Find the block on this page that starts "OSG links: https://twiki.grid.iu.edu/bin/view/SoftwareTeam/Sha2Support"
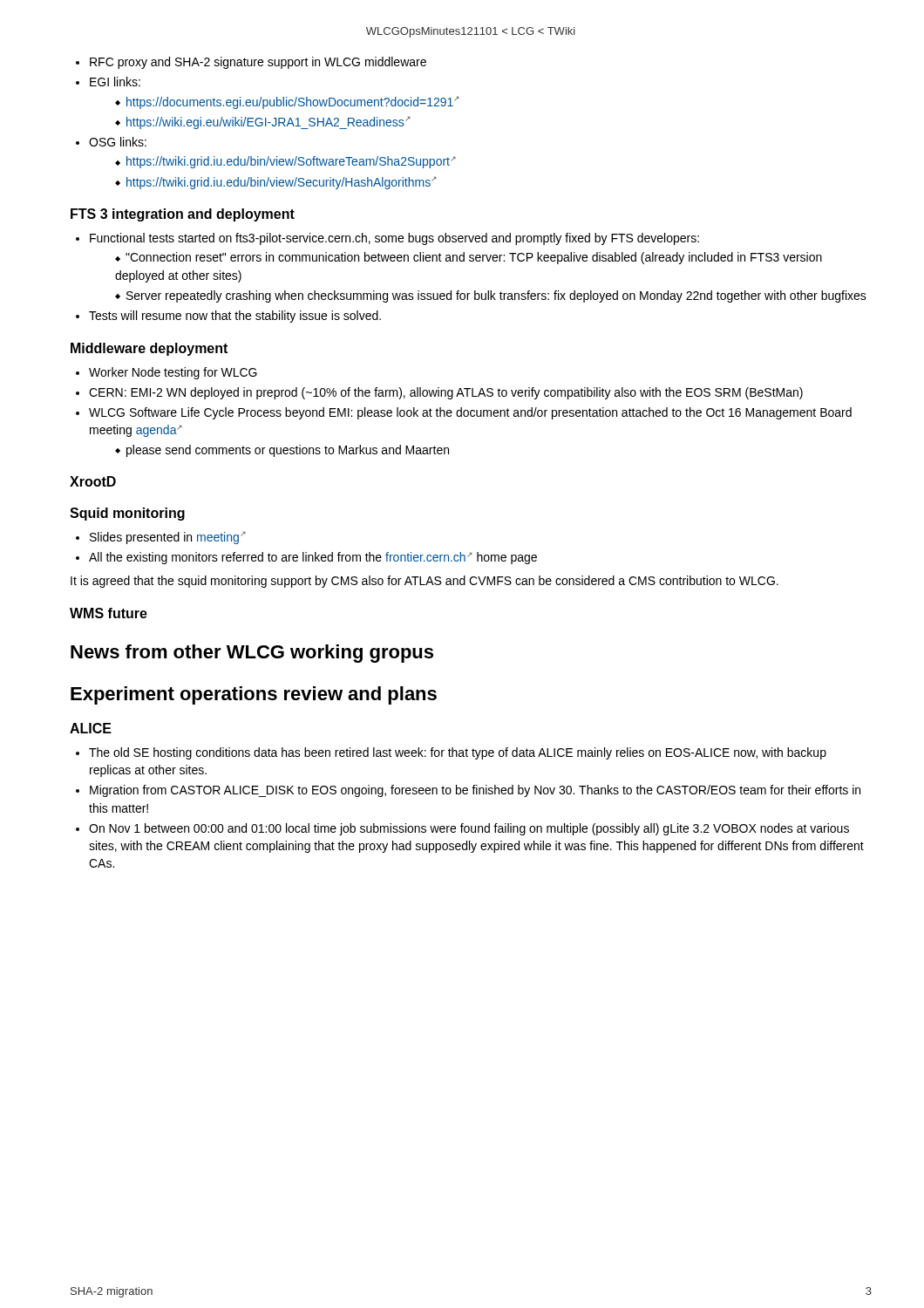The height and width of the screenshot is (1308, 924). [x=118, y=142]
